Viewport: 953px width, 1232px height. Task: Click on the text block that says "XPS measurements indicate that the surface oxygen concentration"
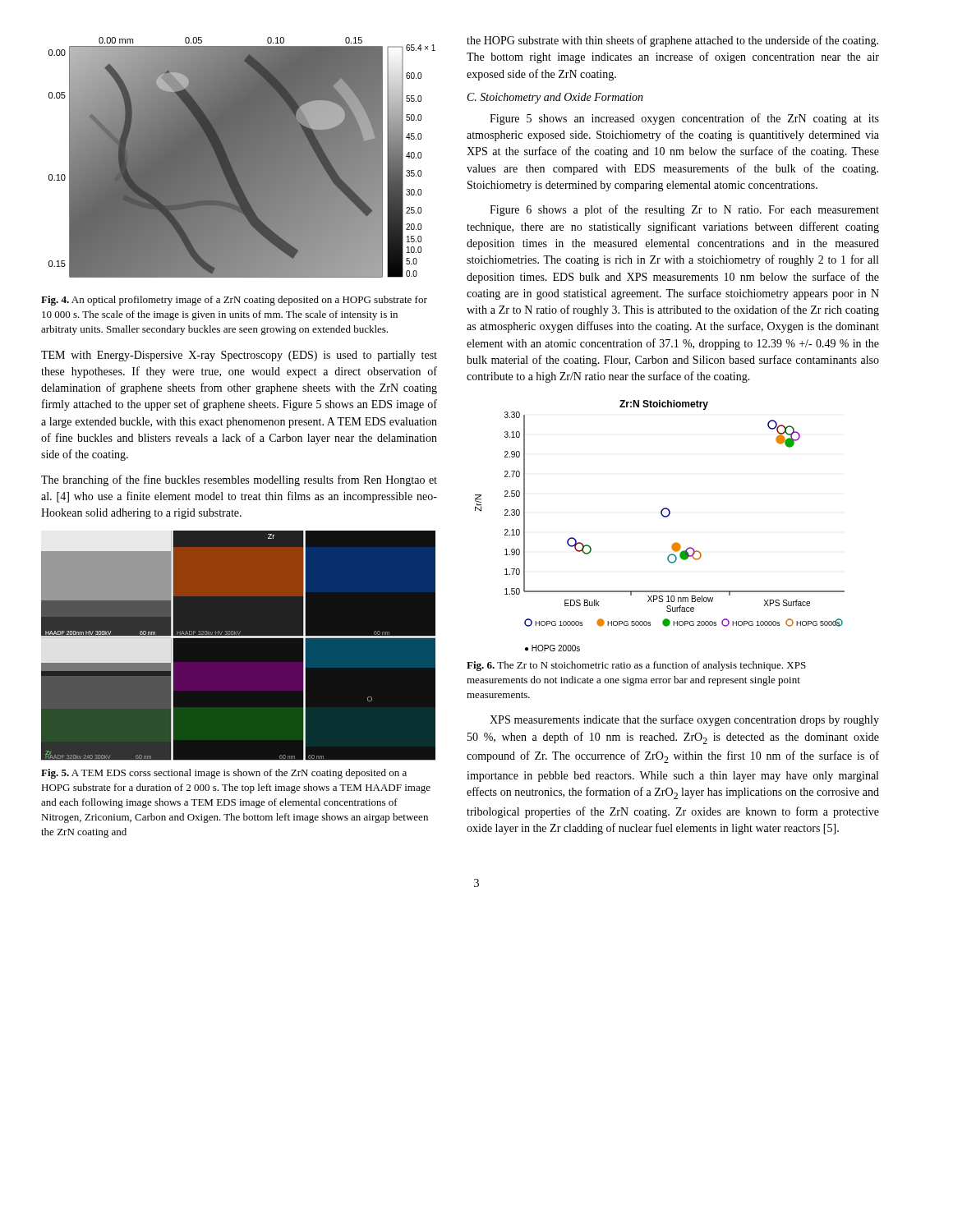[673, 775]
